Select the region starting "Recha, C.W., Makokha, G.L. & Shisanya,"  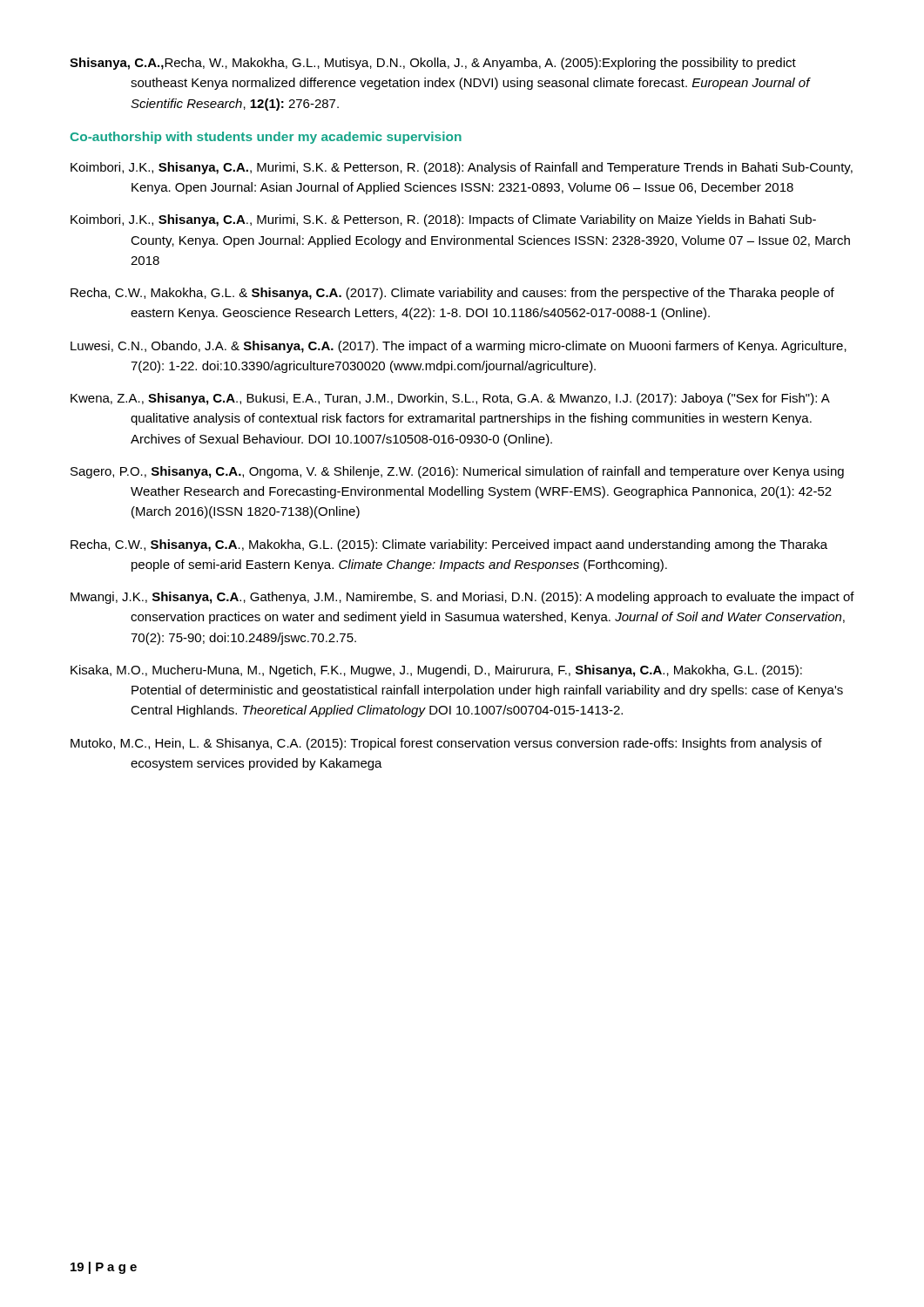[452, 302]
